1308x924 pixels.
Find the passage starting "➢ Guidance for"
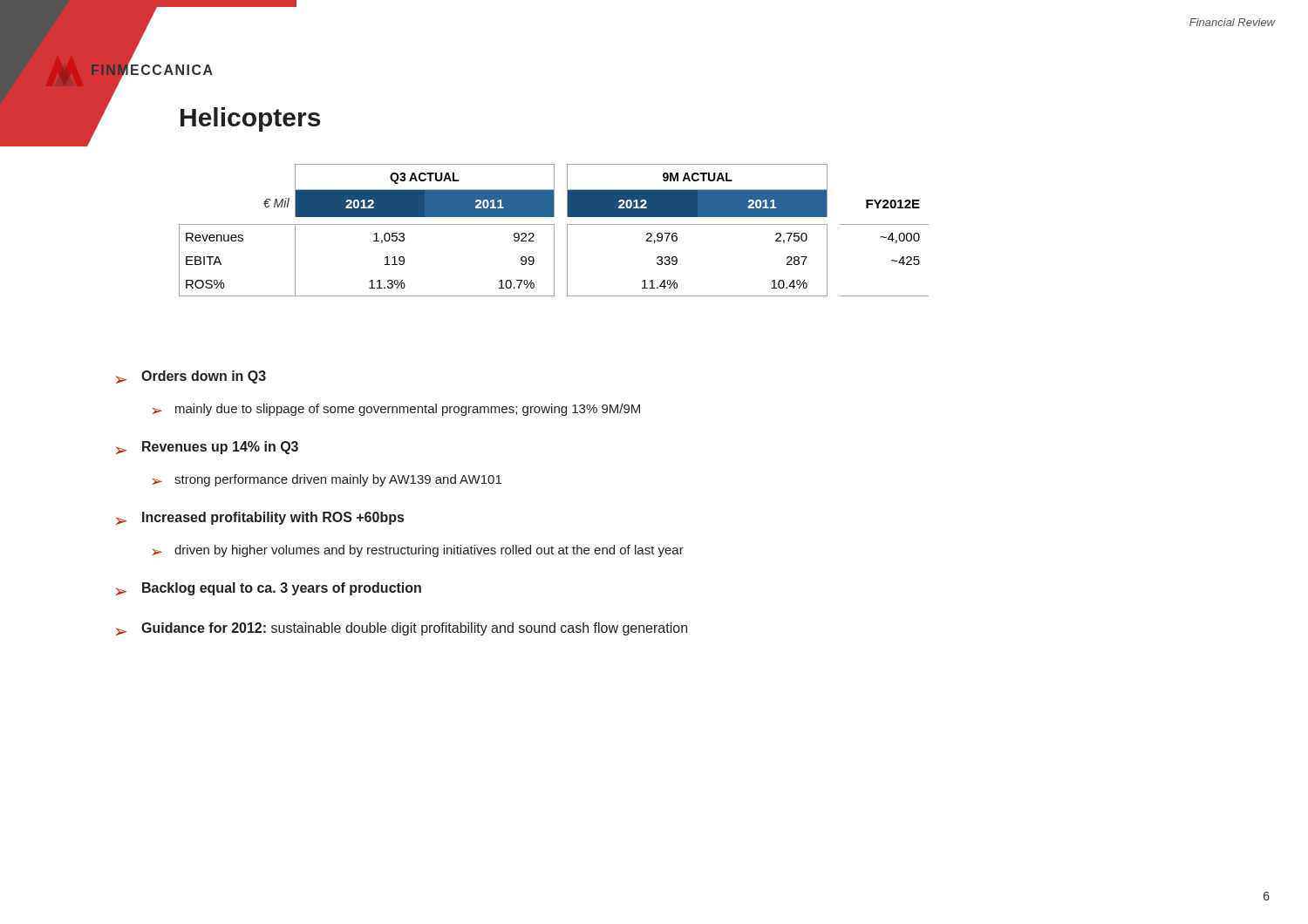pyautogui.click(x=658, y=631)
